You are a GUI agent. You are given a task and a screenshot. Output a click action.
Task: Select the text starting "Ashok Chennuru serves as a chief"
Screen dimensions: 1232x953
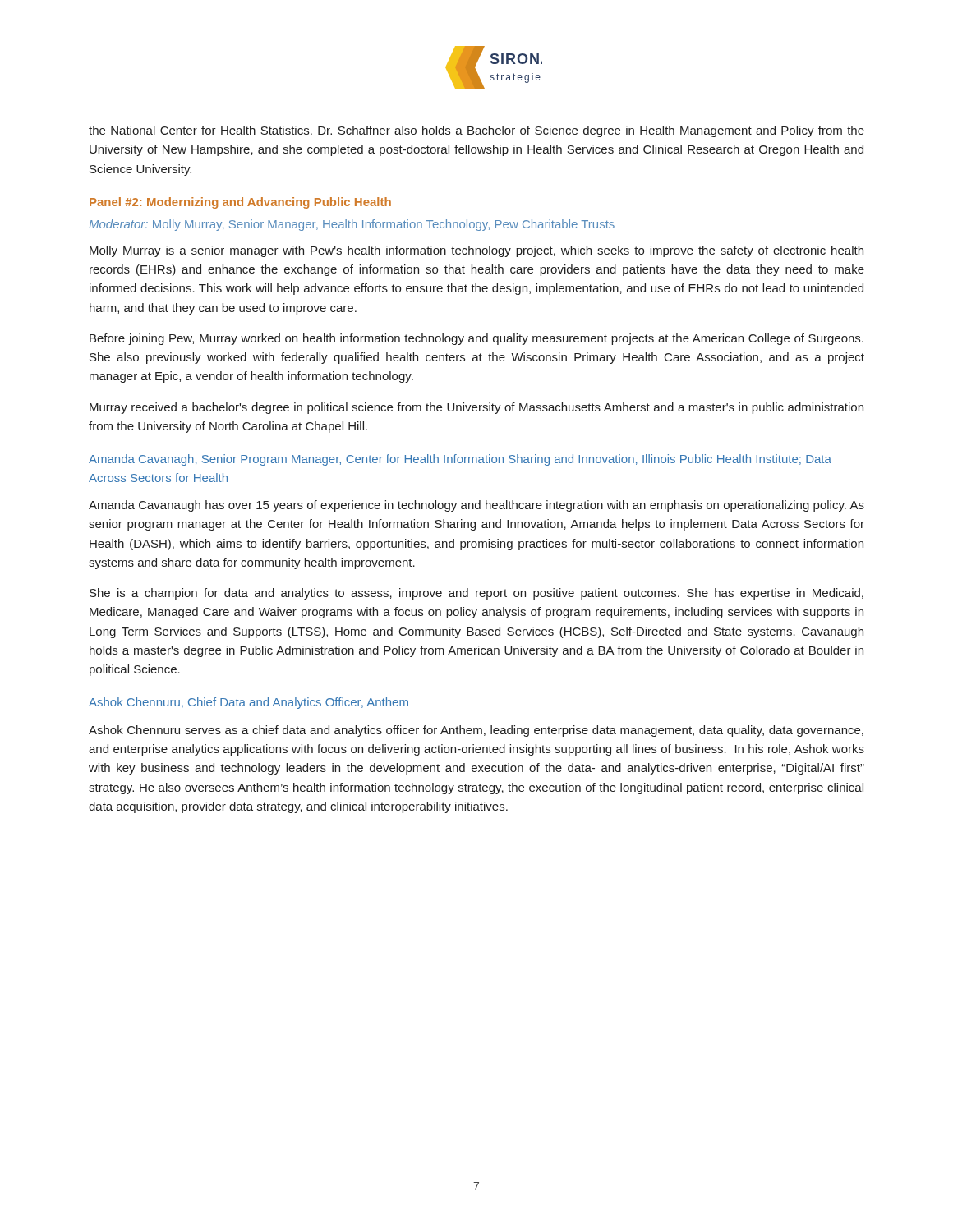pos(476,768)
